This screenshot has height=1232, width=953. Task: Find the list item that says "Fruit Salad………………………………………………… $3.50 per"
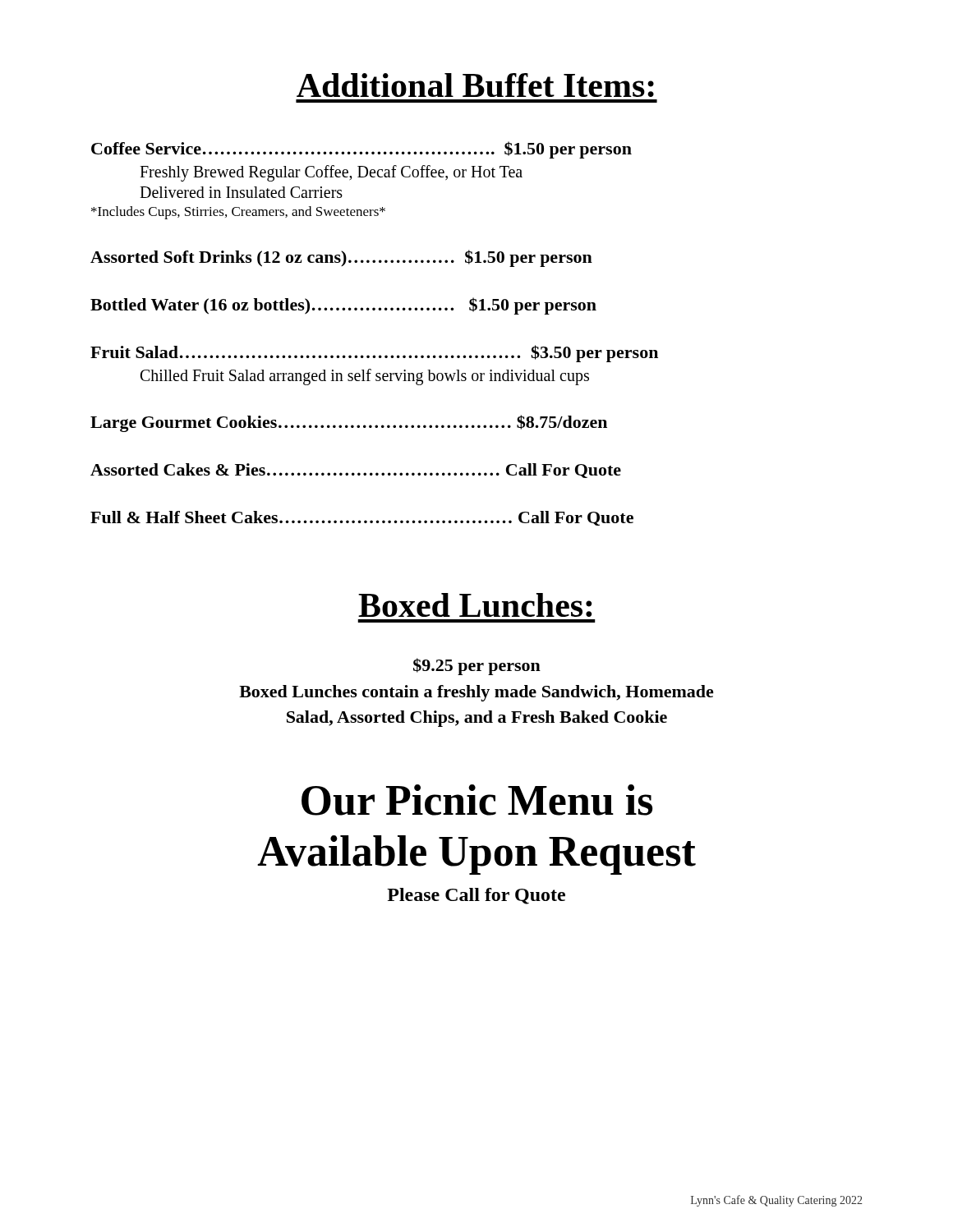[476, 363]
